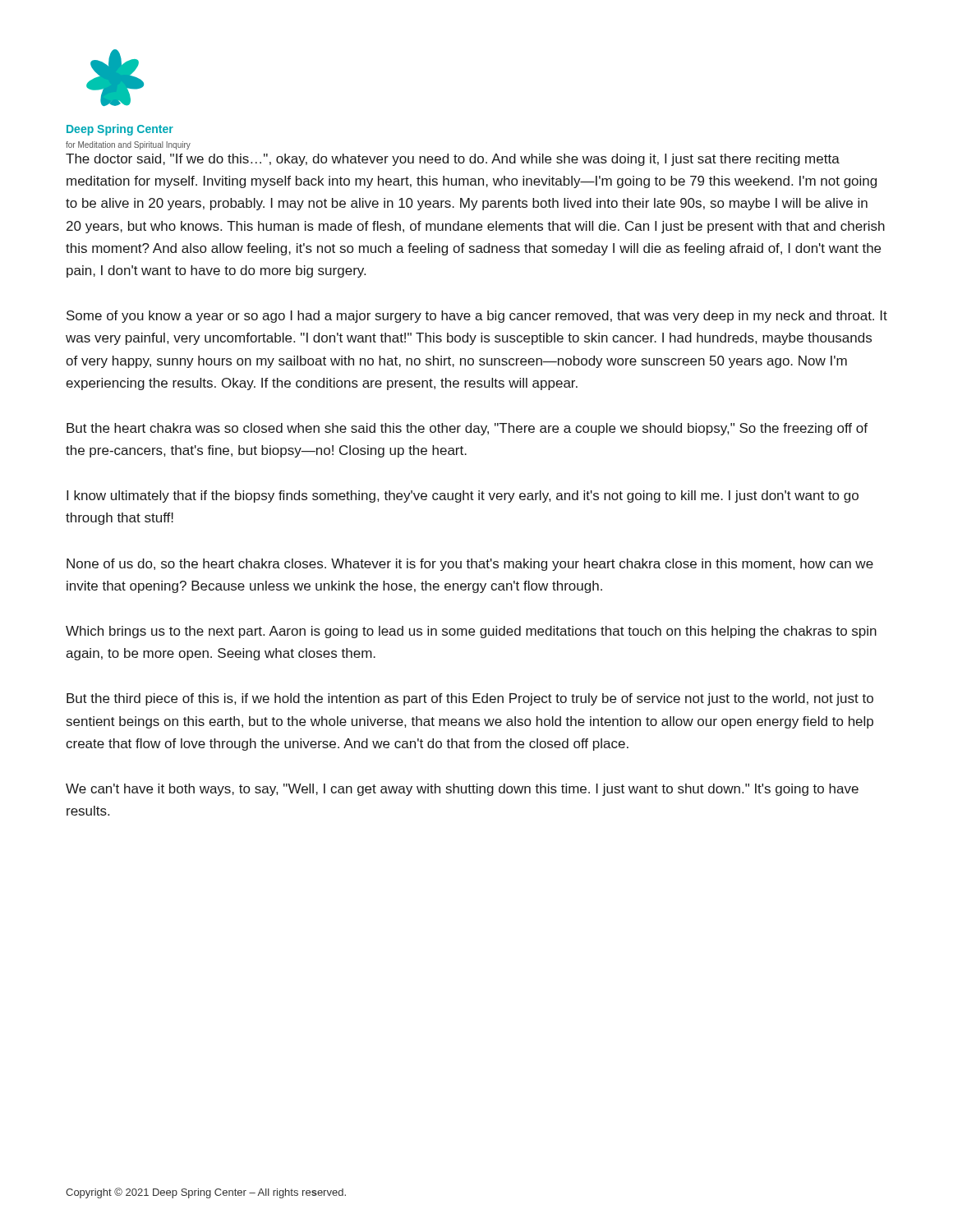Point to the text starting "Some of you know a year"

476,349
